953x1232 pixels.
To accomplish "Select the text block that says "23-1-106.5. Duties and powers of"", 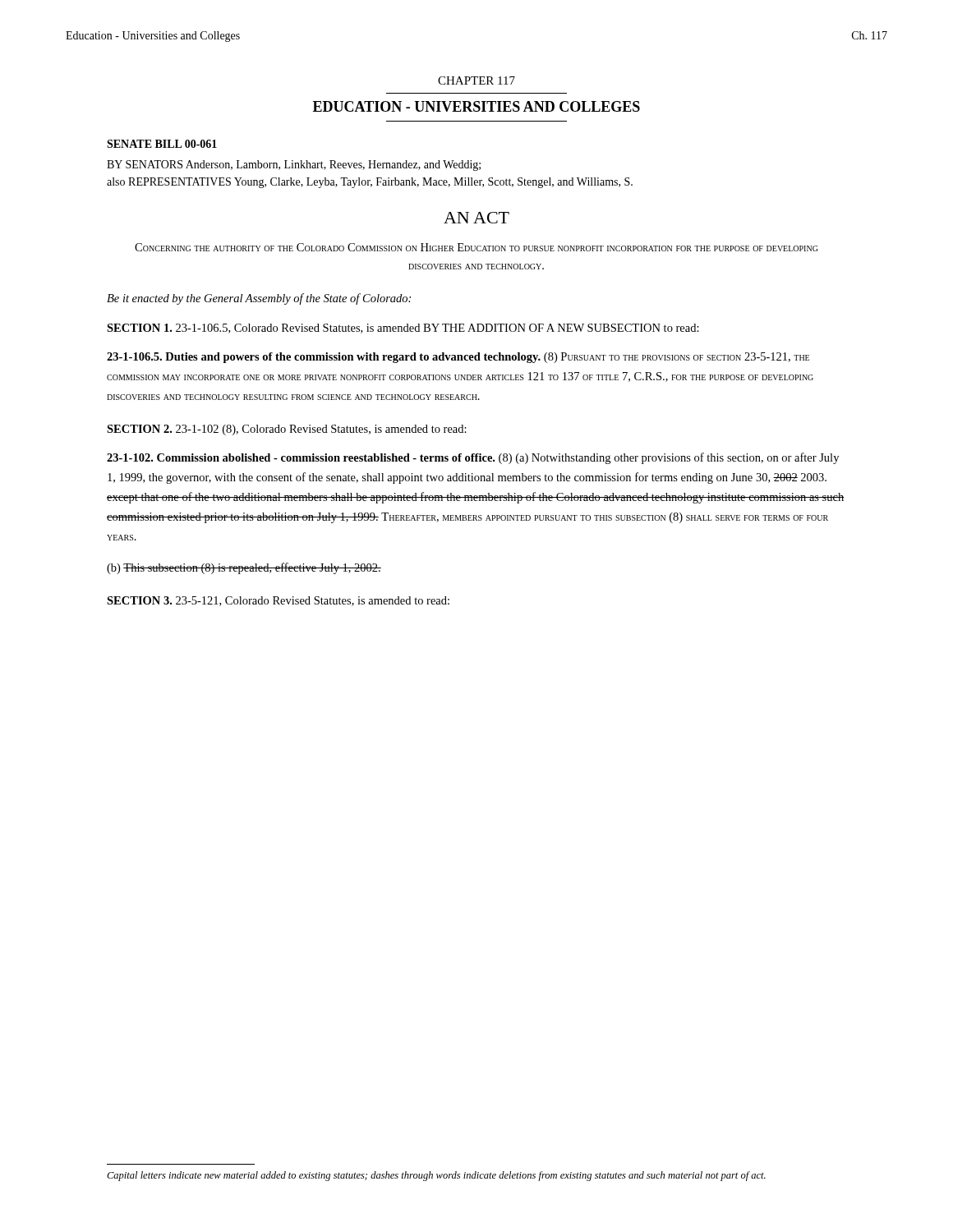I will point(460,376).
